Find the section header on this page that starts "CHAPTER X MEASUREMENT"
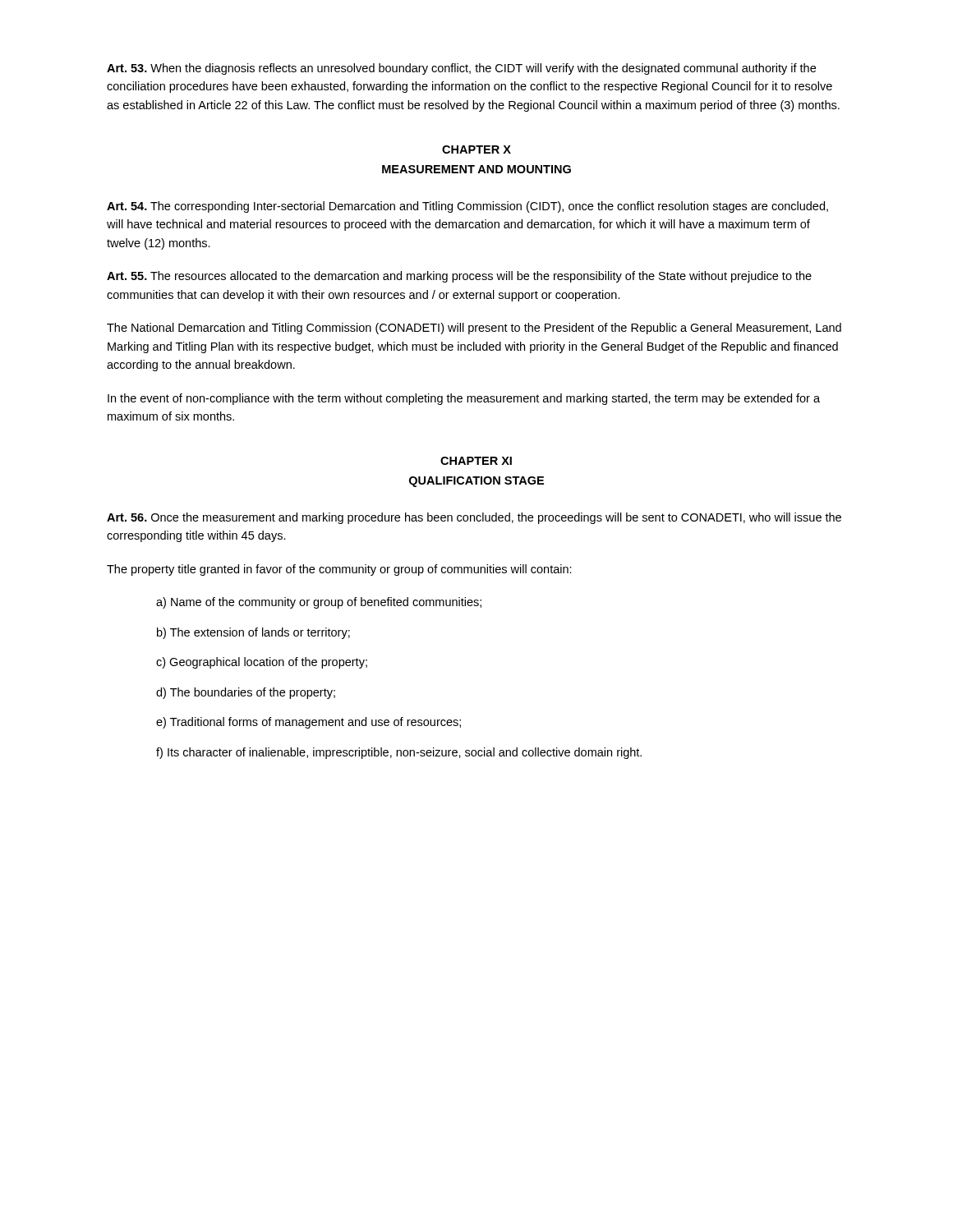The height and width of the screenshot is (1232, 953). (476, 159)
